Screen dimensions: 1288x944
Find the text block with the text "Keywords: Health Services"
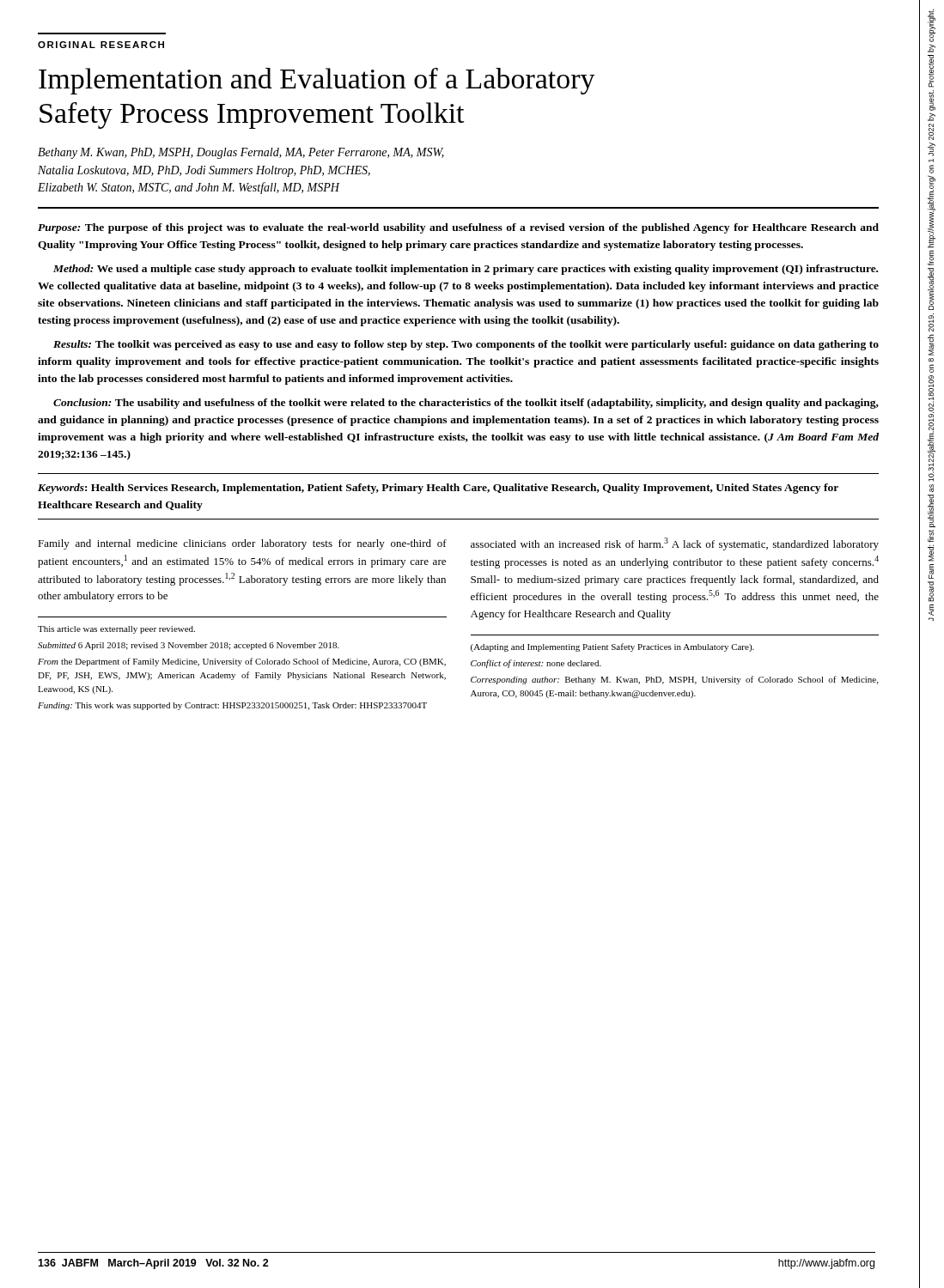[x=438, y=496]
